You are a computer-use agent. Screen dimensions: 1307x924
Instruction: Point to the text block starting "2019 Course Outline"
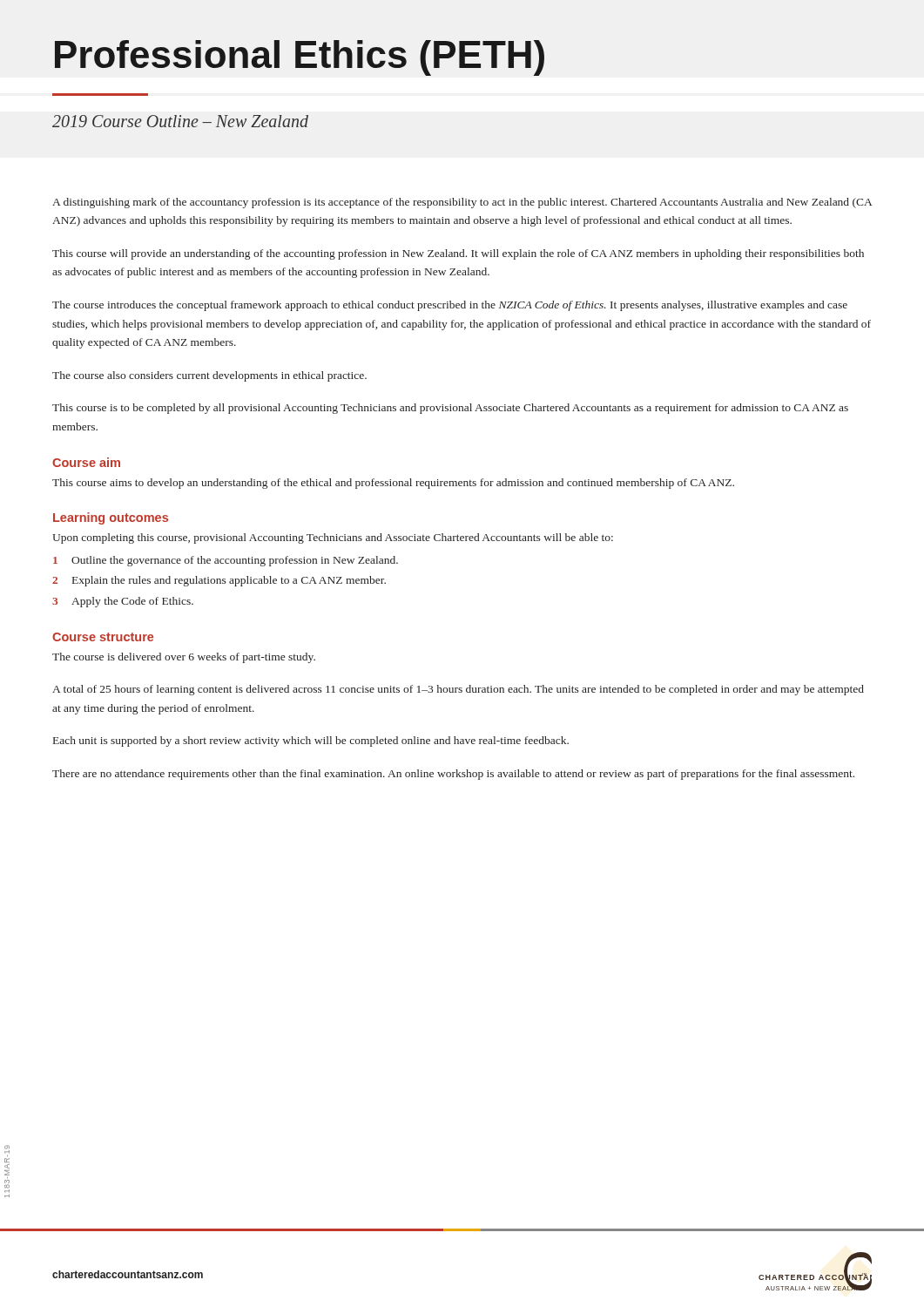click(x=180, y=121)
